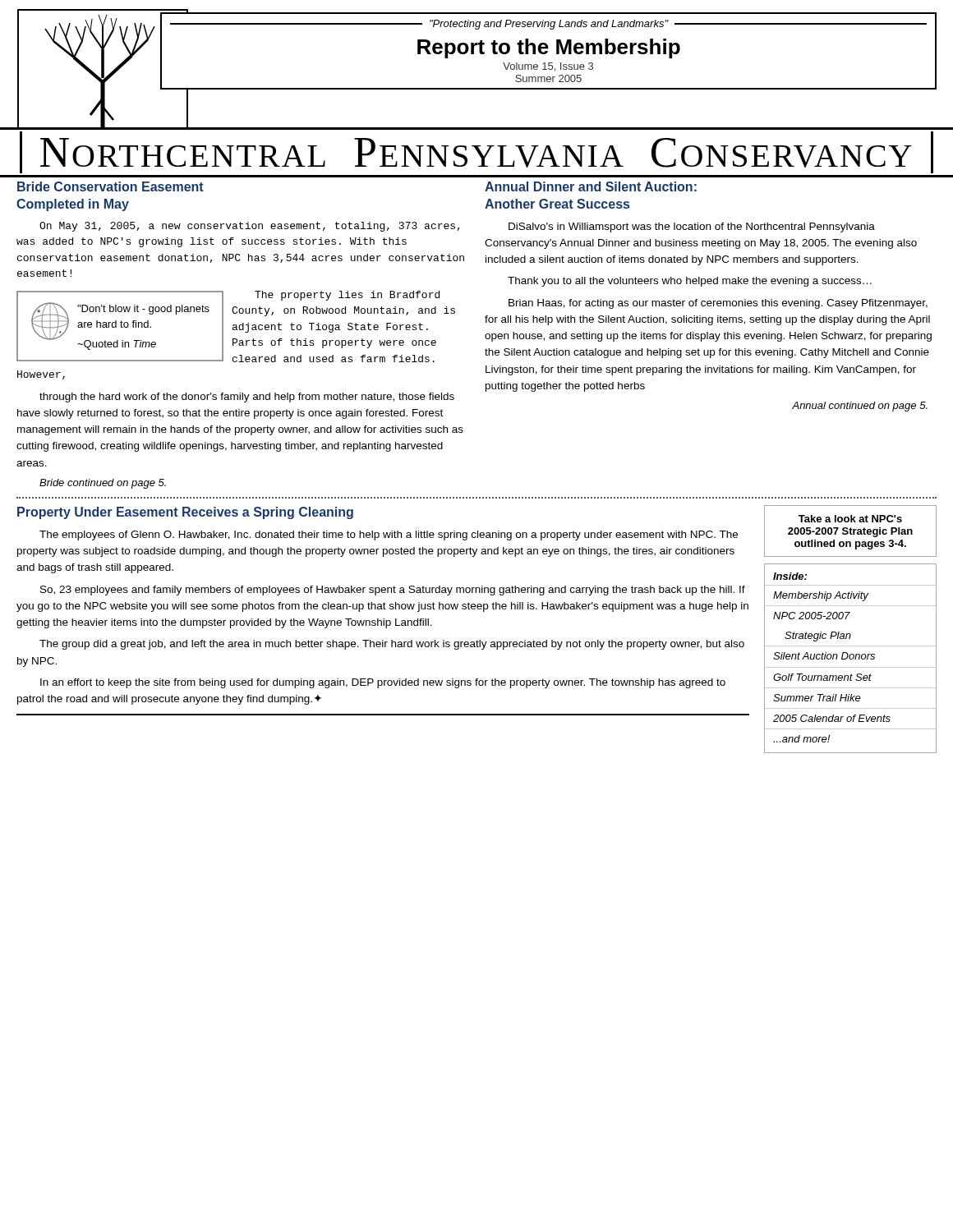The width and height of the screenshot is (953, 1232).
Task: Click the section header that begins "Property Under Easement Receives a"
Action: click(185, 512)
